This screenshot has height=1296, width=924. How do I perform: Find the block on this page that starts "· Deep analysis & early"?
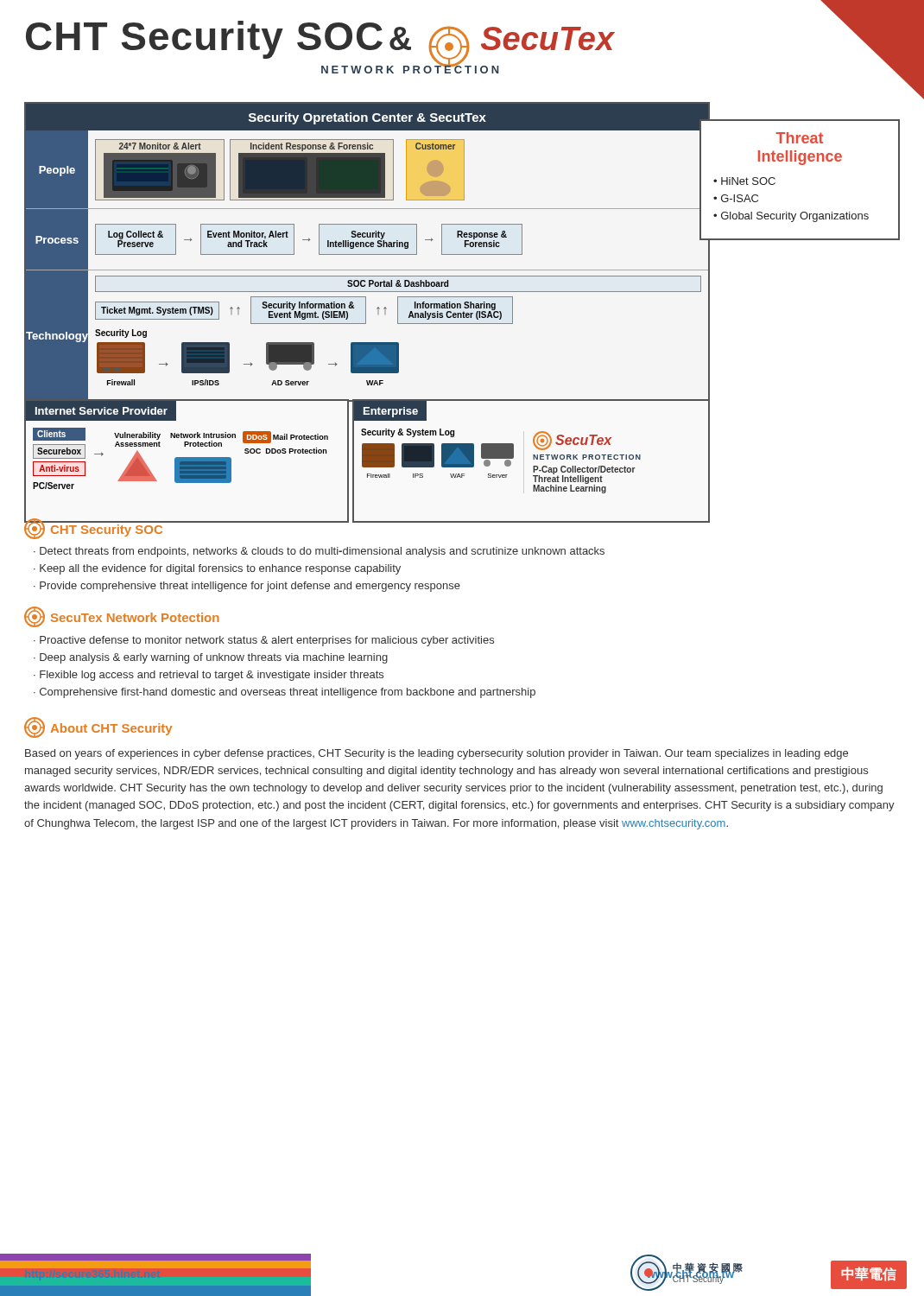click(x=210, y=657)
